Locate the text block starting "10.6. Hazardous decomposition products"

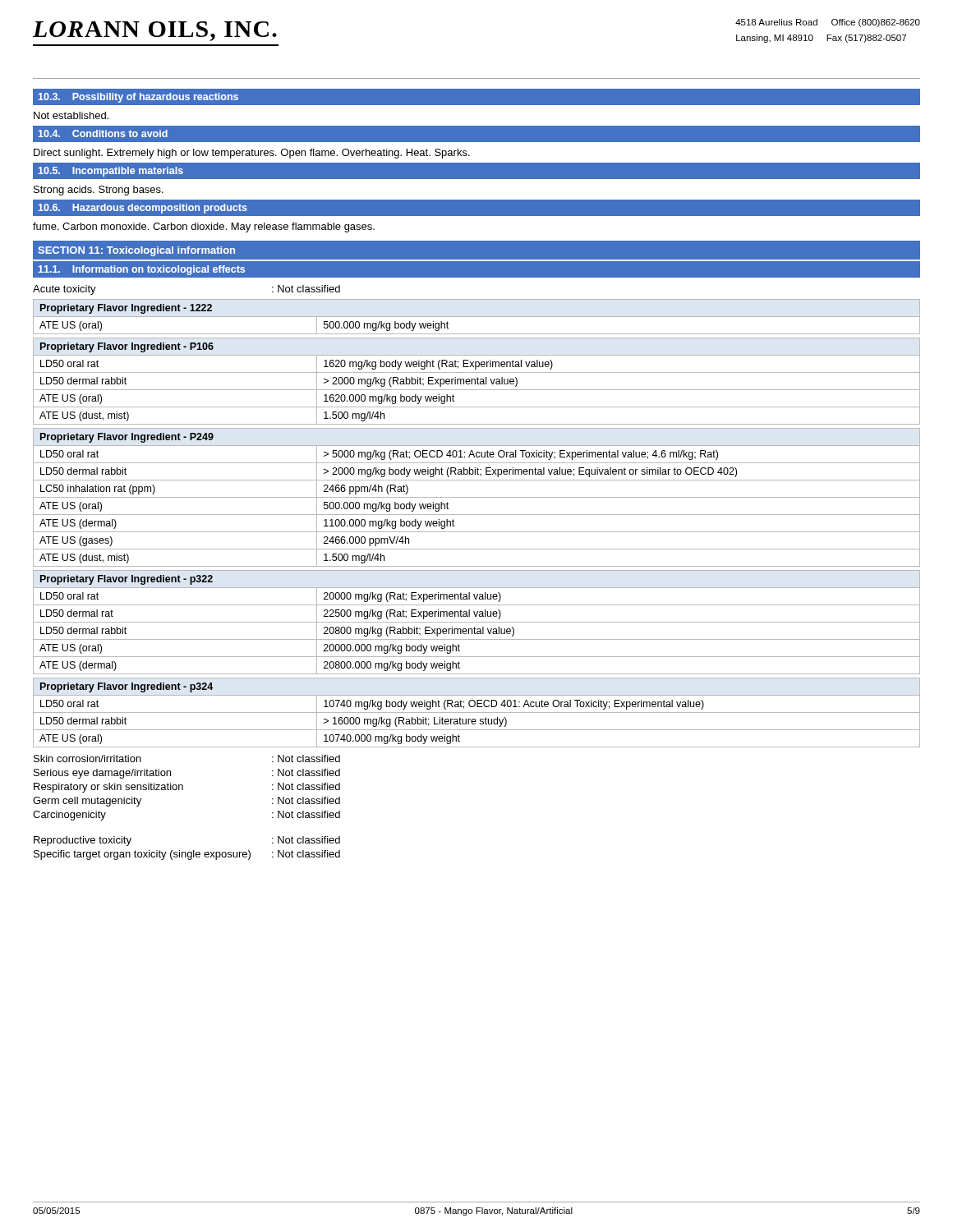click(x=143, y=208)
